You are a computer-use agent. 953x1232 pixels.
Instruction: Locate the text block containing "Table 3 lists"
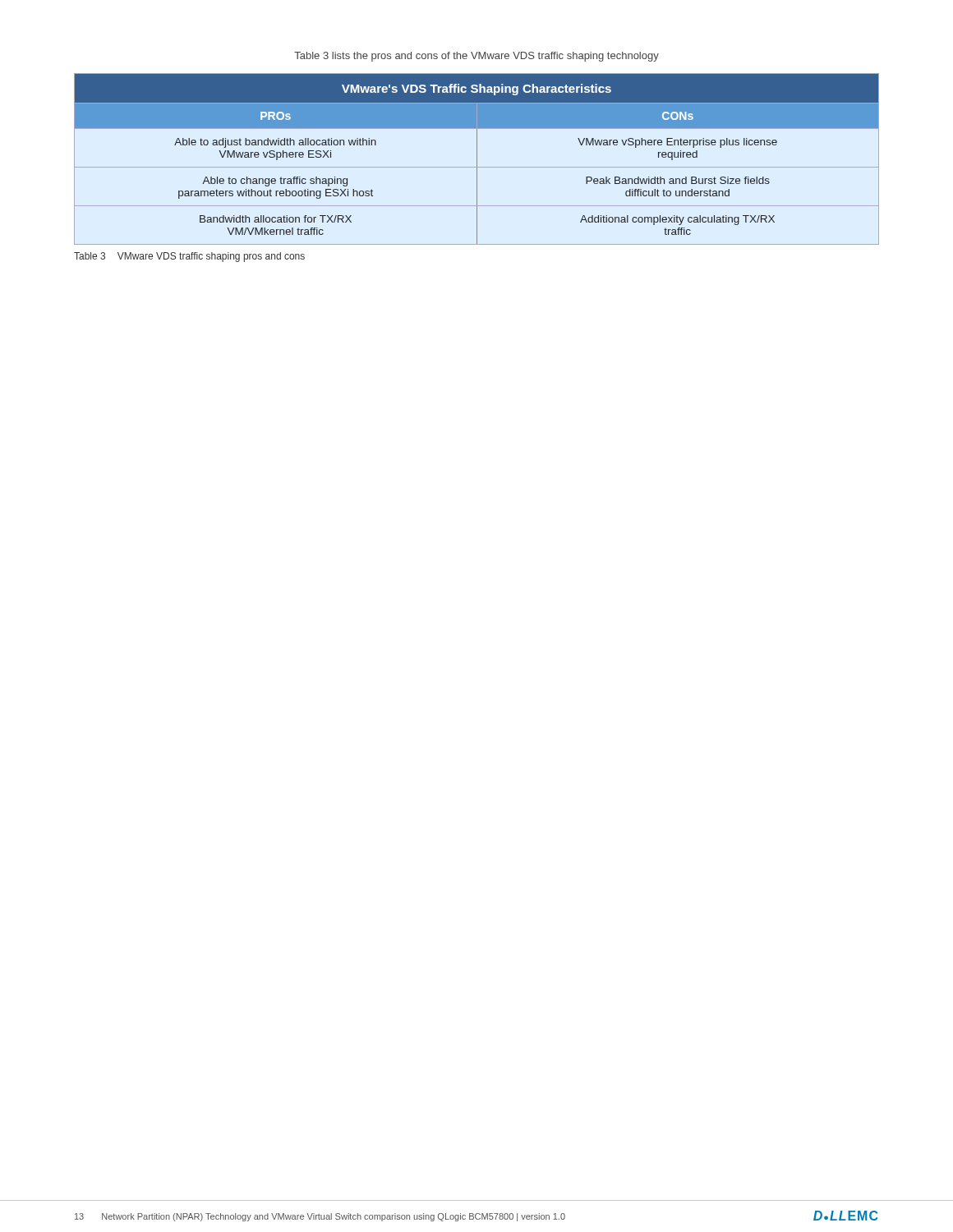pyautogui.click(x=476, y=55)
